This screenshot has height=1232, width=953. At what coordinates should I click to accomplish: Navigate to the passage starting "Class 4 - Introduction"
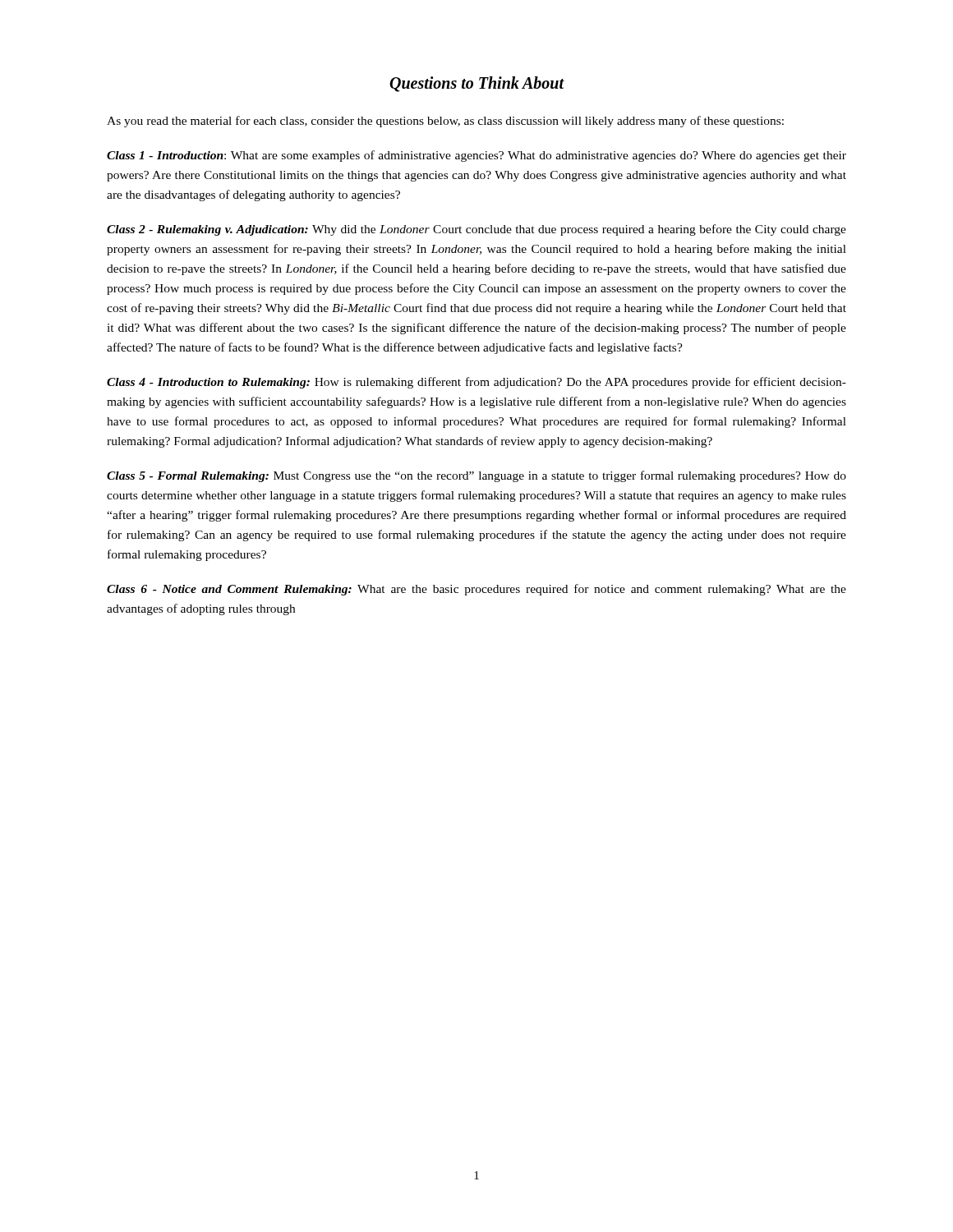476,411
